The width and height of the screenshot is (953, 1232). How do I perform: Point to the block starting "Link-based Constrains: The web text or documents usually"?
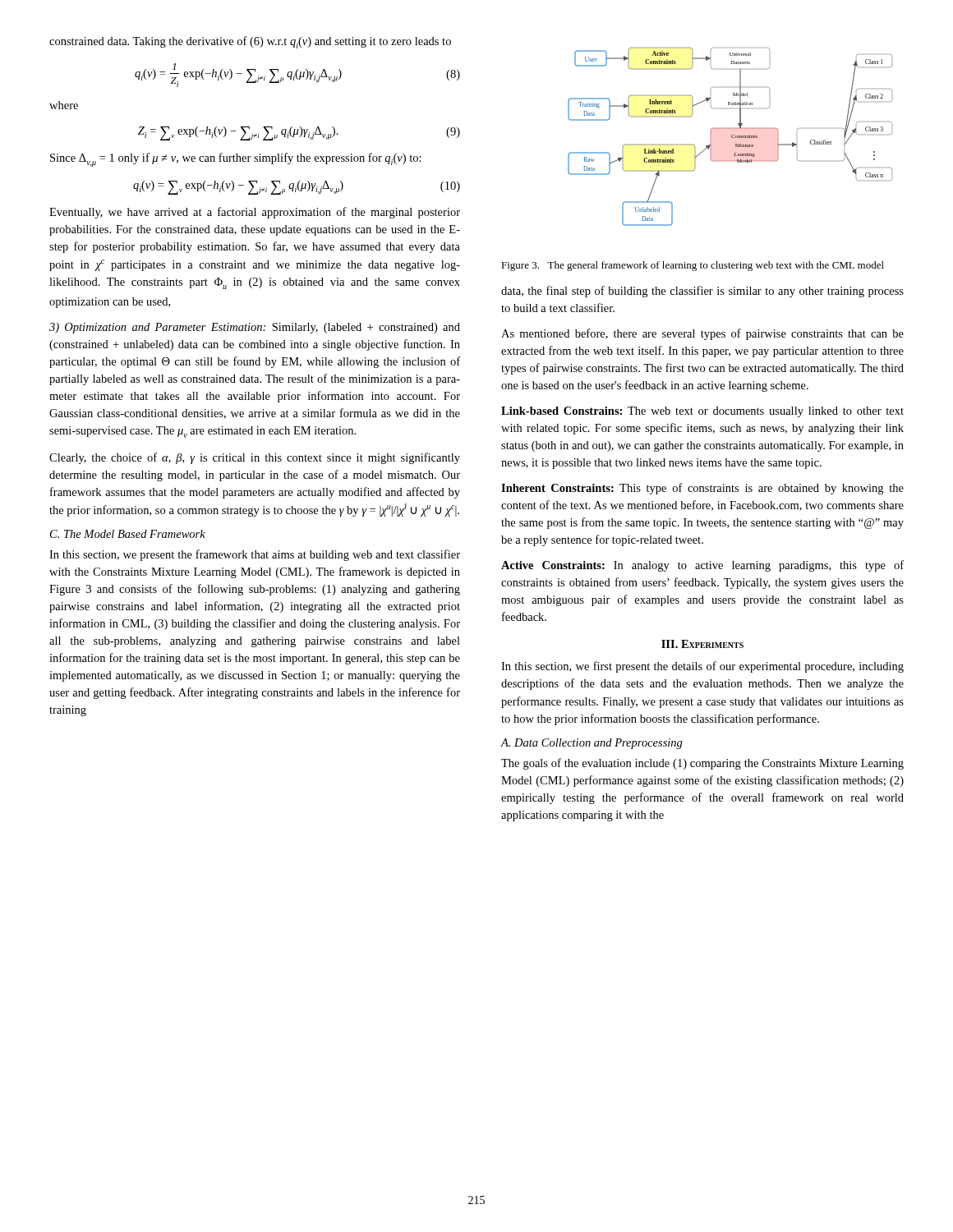702,437
